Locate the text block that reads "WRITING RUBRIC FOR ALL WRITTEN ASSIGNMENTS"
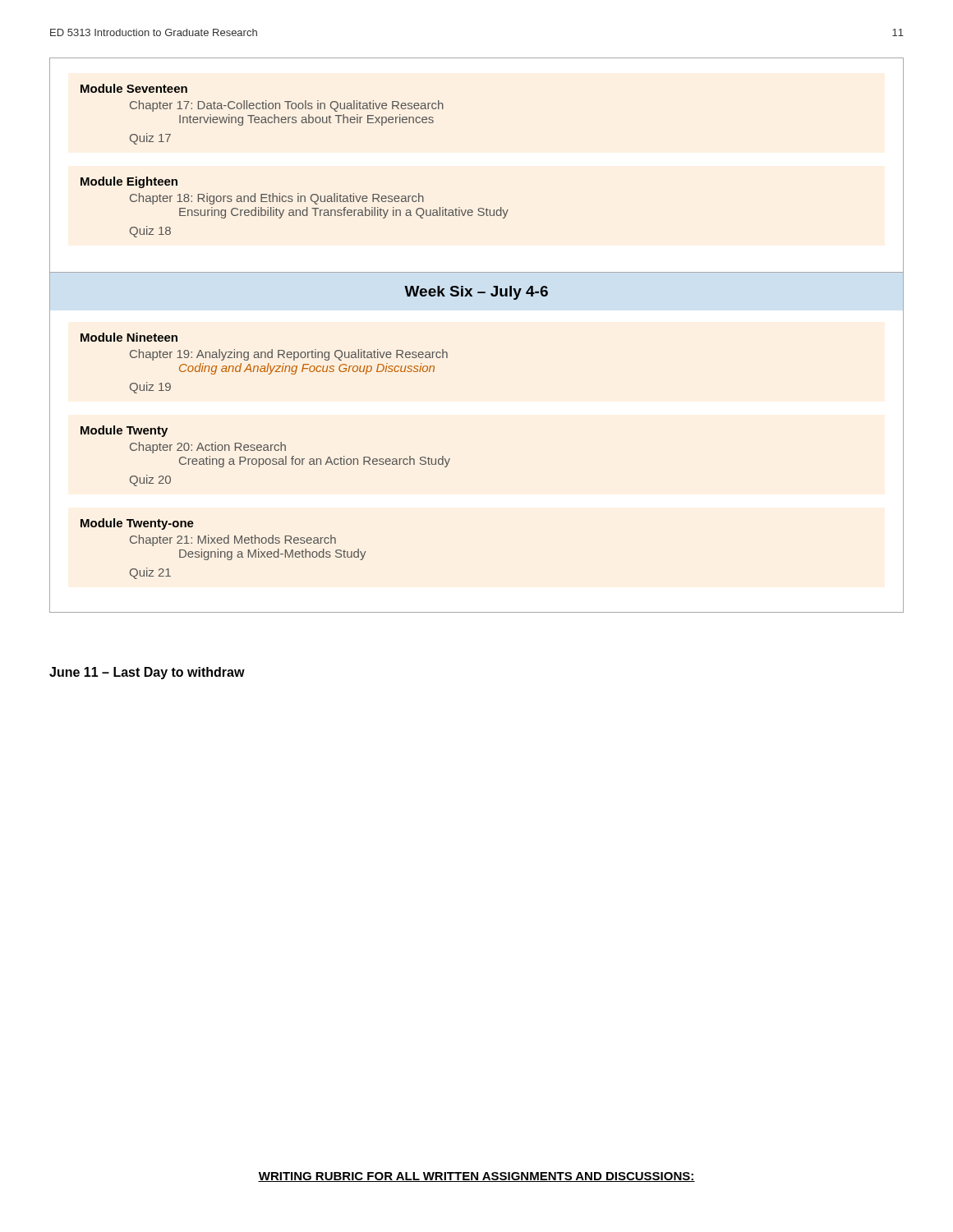The height and width of the screenshot is (1232, 953). (476, 1176)
